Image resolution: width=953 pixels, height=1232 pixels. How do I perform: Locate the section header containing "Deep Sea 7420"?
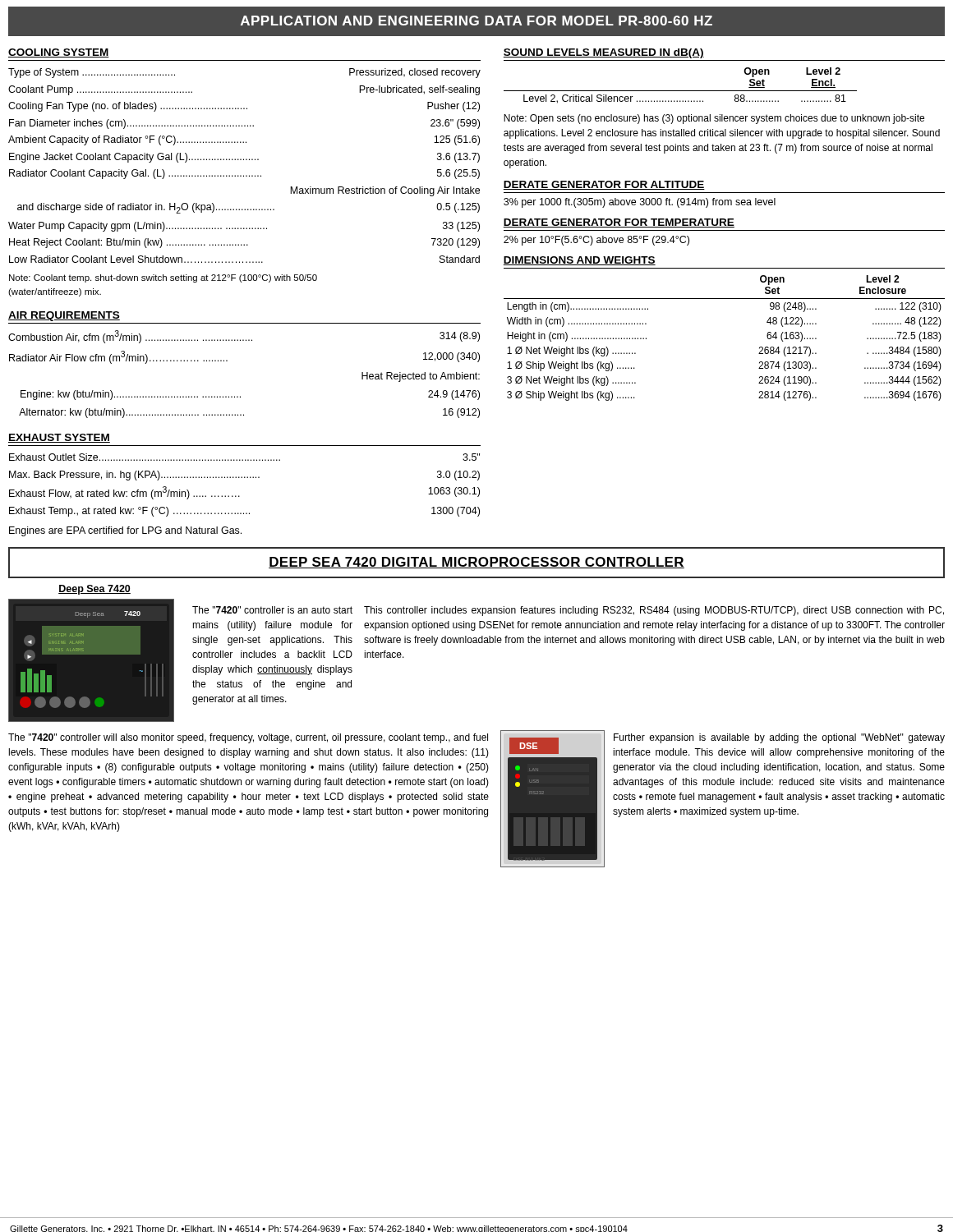94,589
